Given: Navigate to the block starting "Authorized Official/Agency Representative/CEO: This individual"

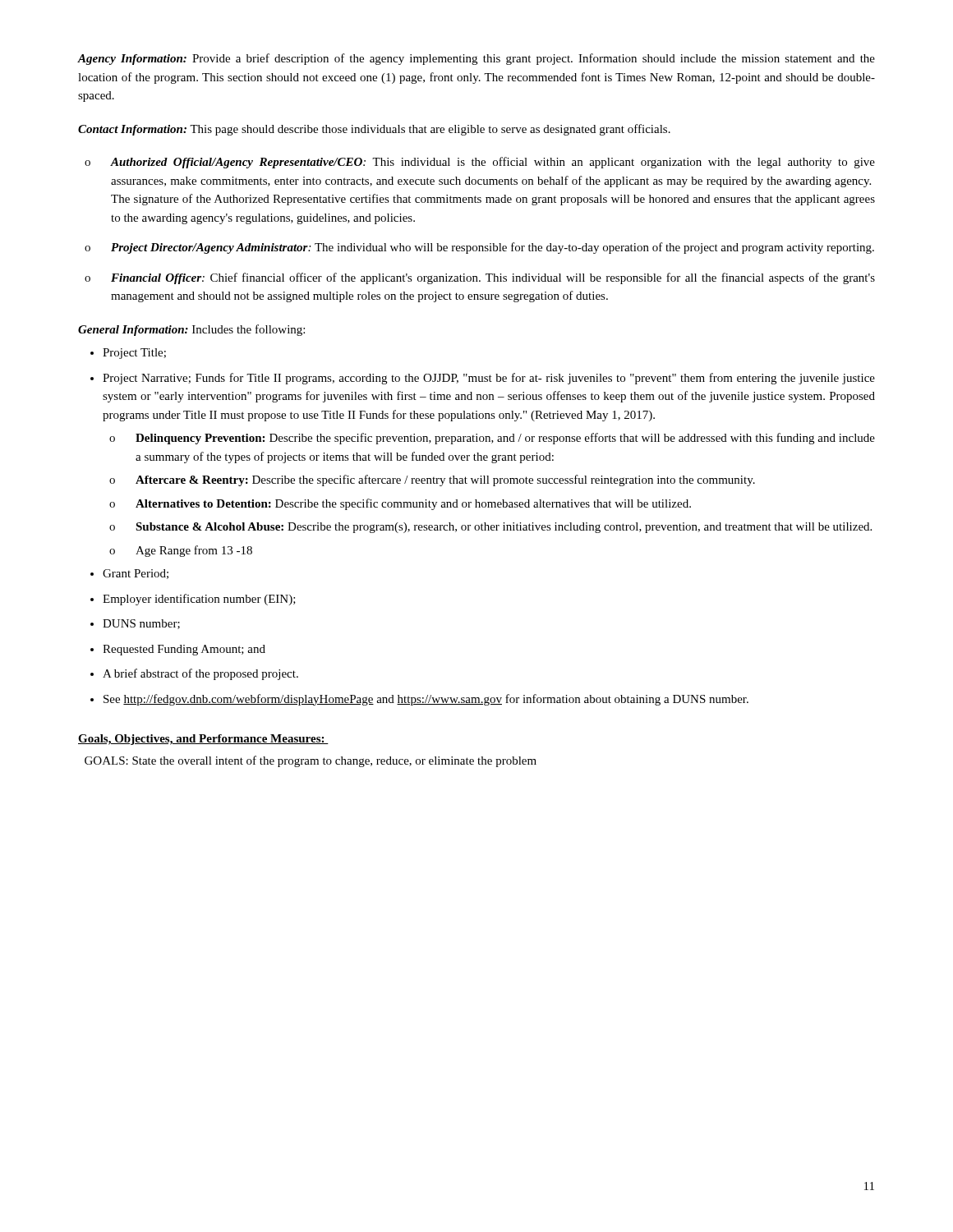Looking at the screenshot, I should tap(493, 190).
